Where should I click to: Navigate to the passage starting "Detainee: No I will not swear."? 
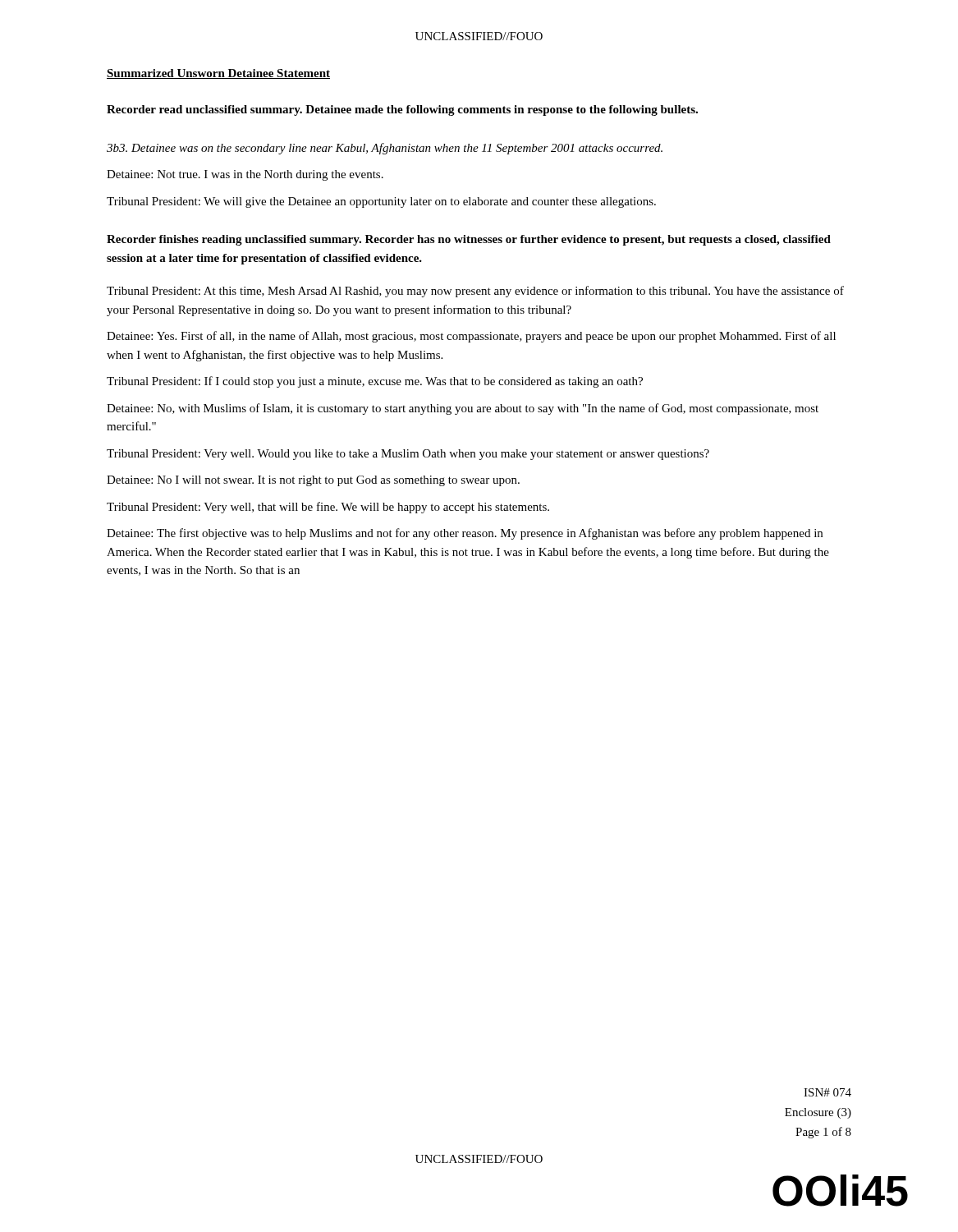(x=313, y=480)
